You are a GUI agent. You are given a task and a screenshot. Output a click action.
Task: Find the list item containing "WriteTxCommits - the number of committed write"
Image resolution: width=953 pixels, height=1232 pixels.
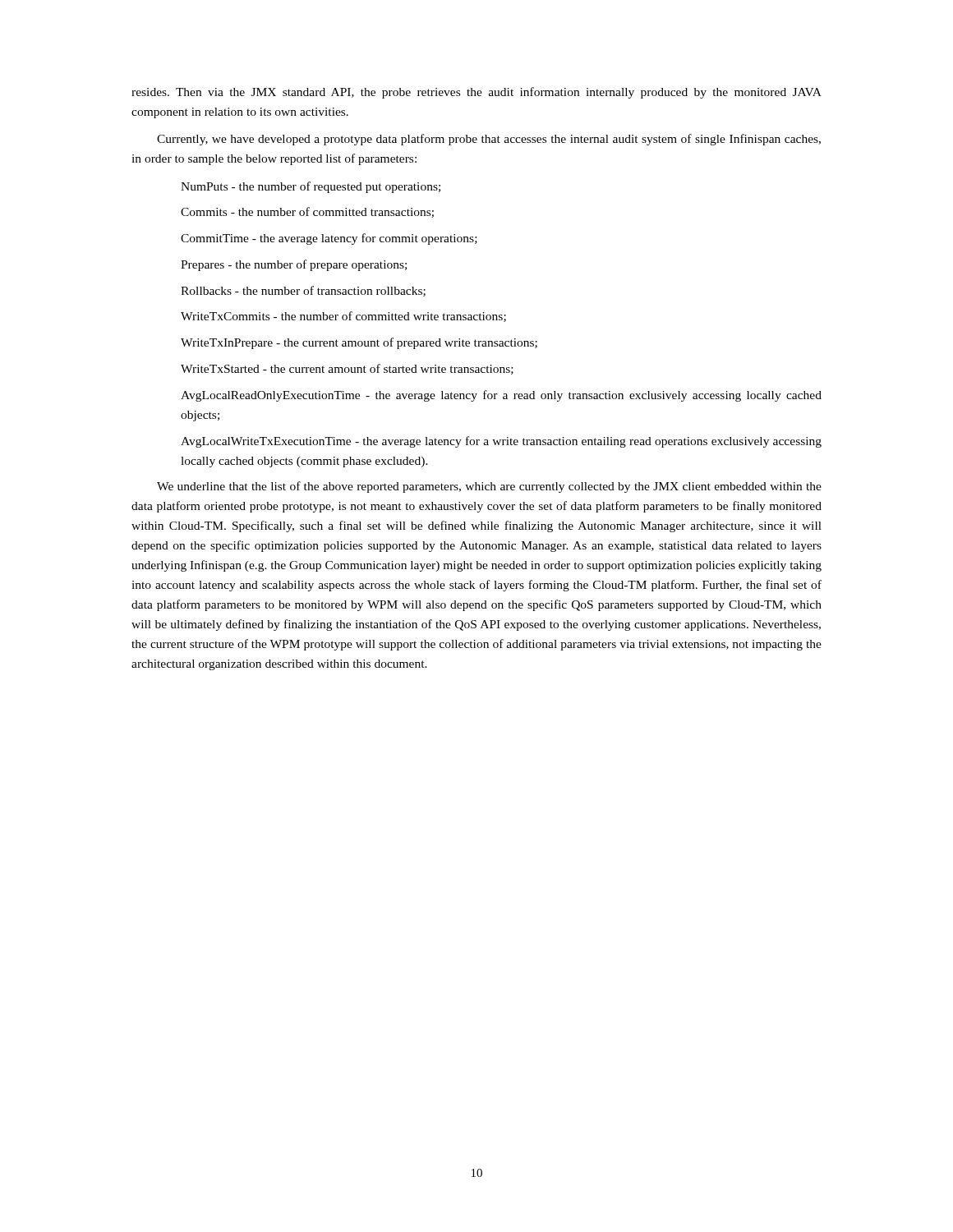(x=344, y=316)
